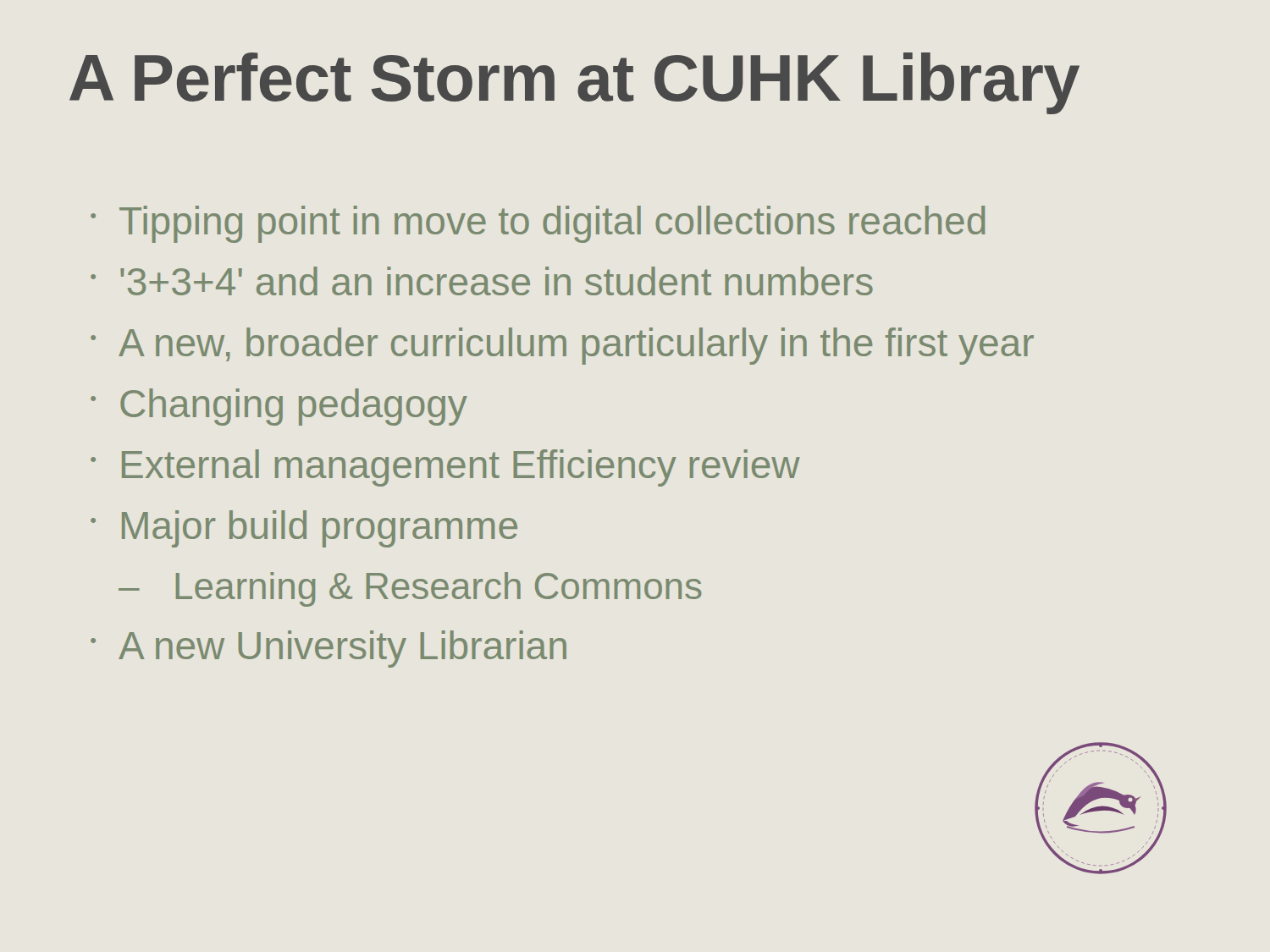
Task: Click on the list item that reads "• Tipping point in move to"
Action: [x=584, y=221]
